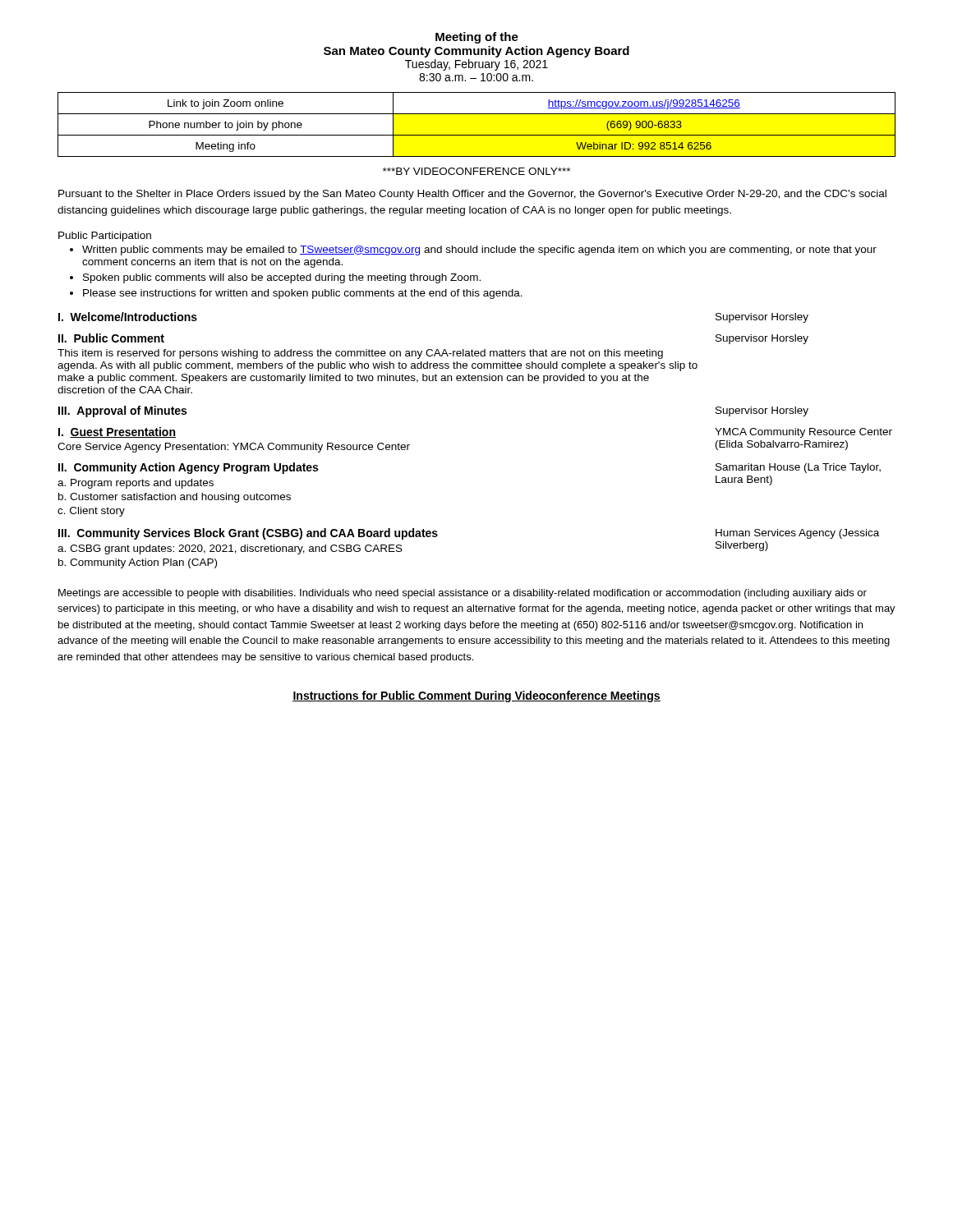Locate the text block containing "Meetings are accessible"

coord(476,624)
